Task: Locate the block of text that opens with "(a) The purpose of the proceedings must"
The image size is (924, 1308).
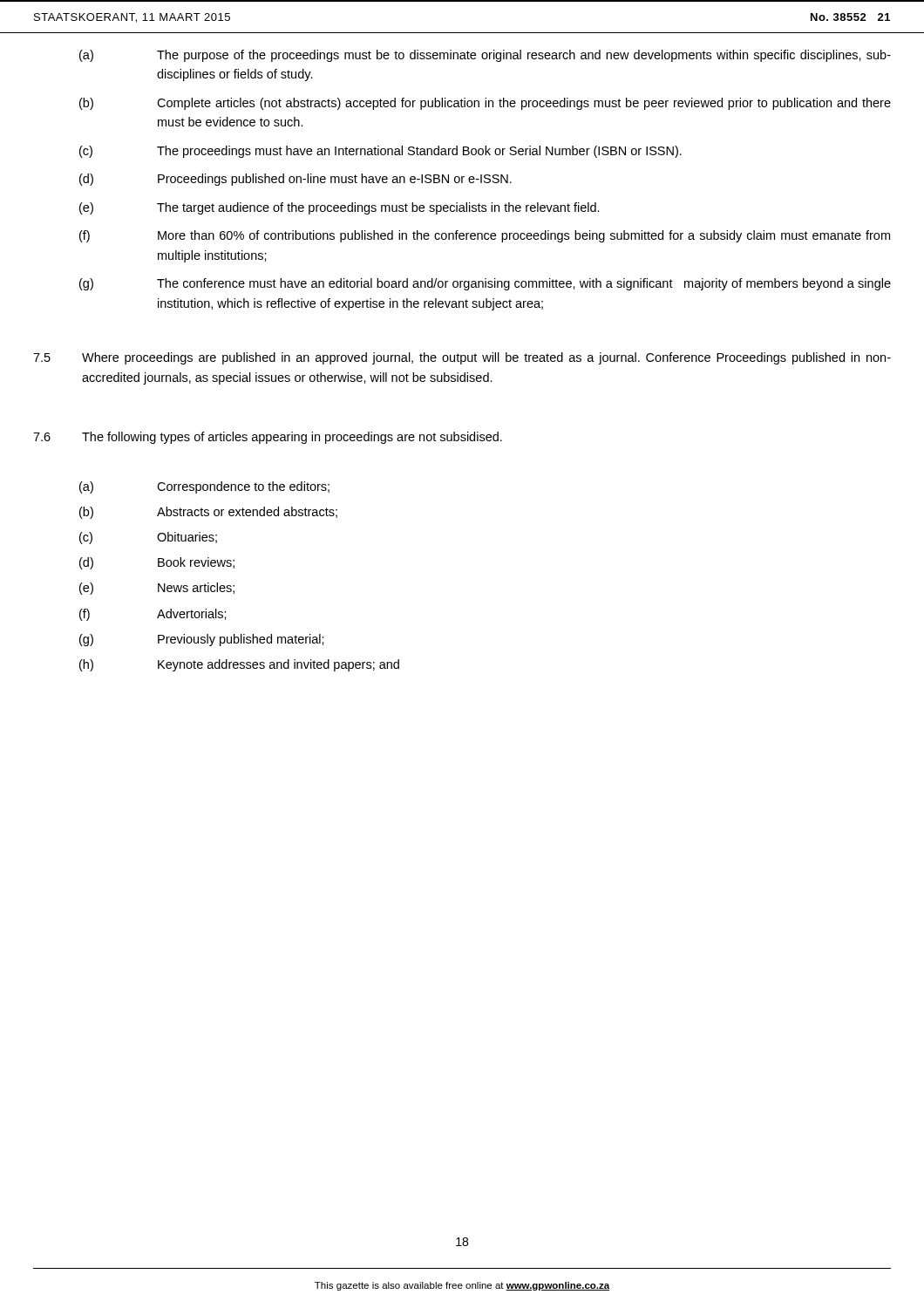Action: pyautogui.click(x=462, y=65)
